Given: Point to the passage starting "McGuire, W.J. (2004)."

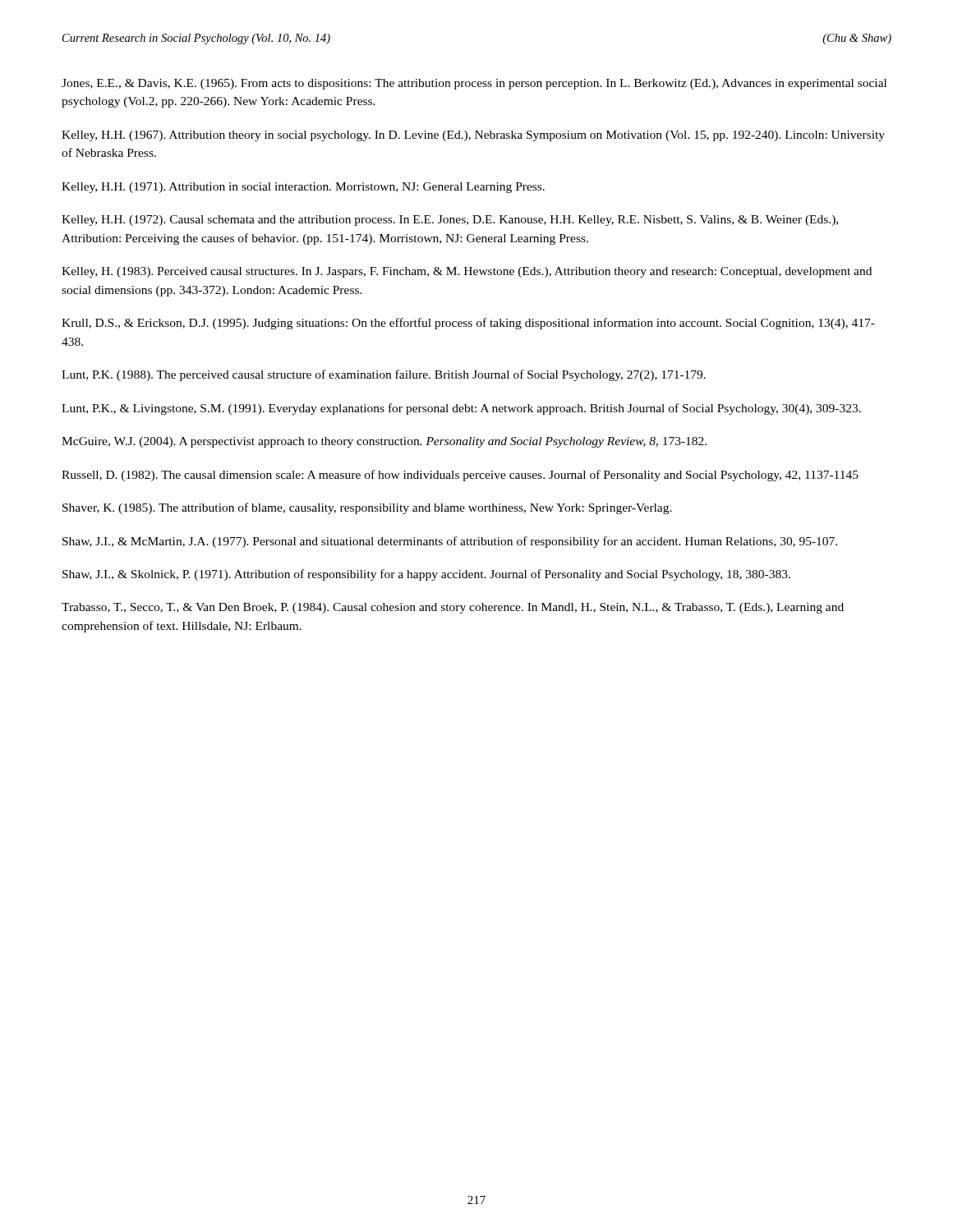Looking at the screenshot, I should [x=385, y=441].
